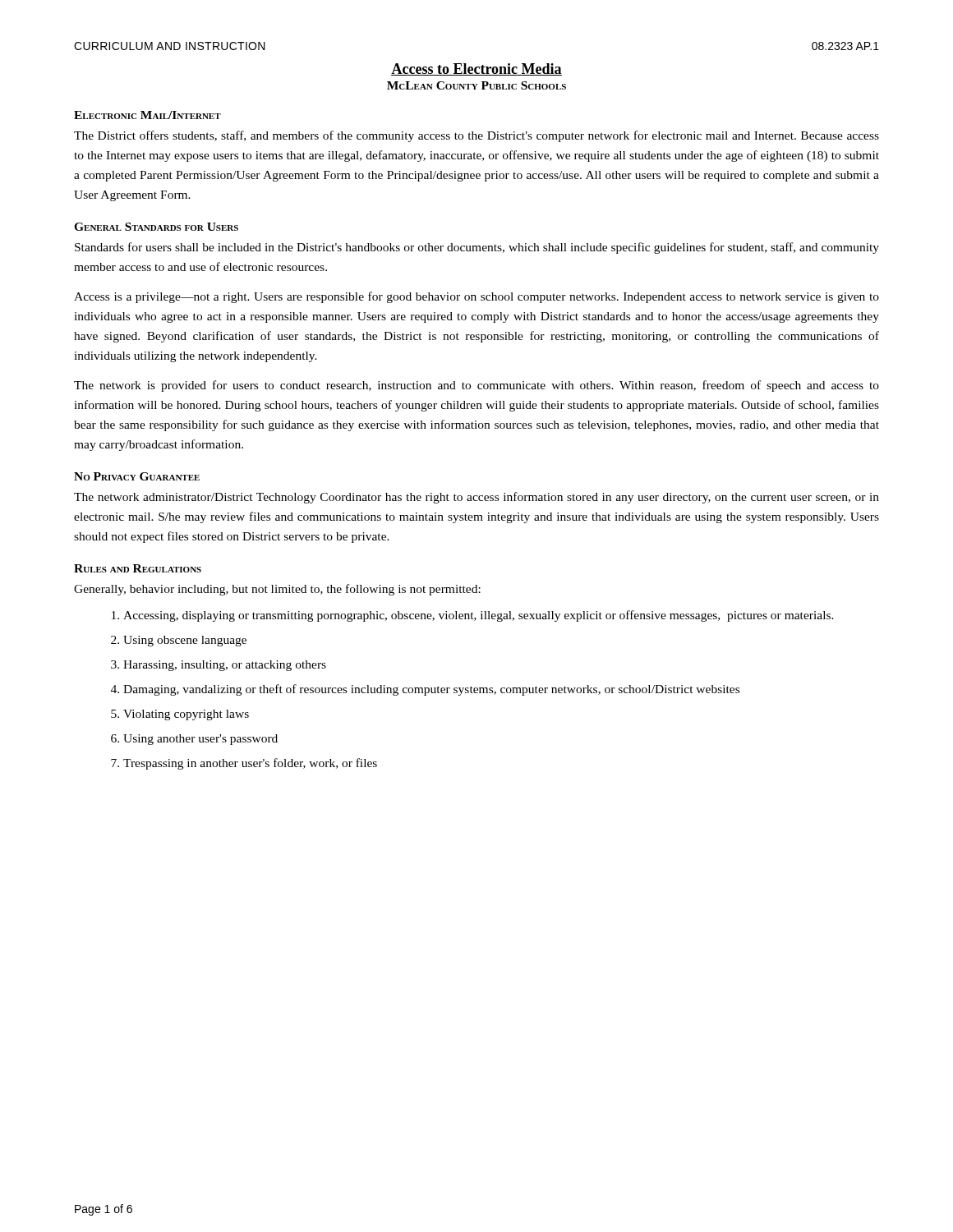This screenshot has height=1232, width=953.
Task: Click where it says "Using another user's password"
Action: (201, 738)
